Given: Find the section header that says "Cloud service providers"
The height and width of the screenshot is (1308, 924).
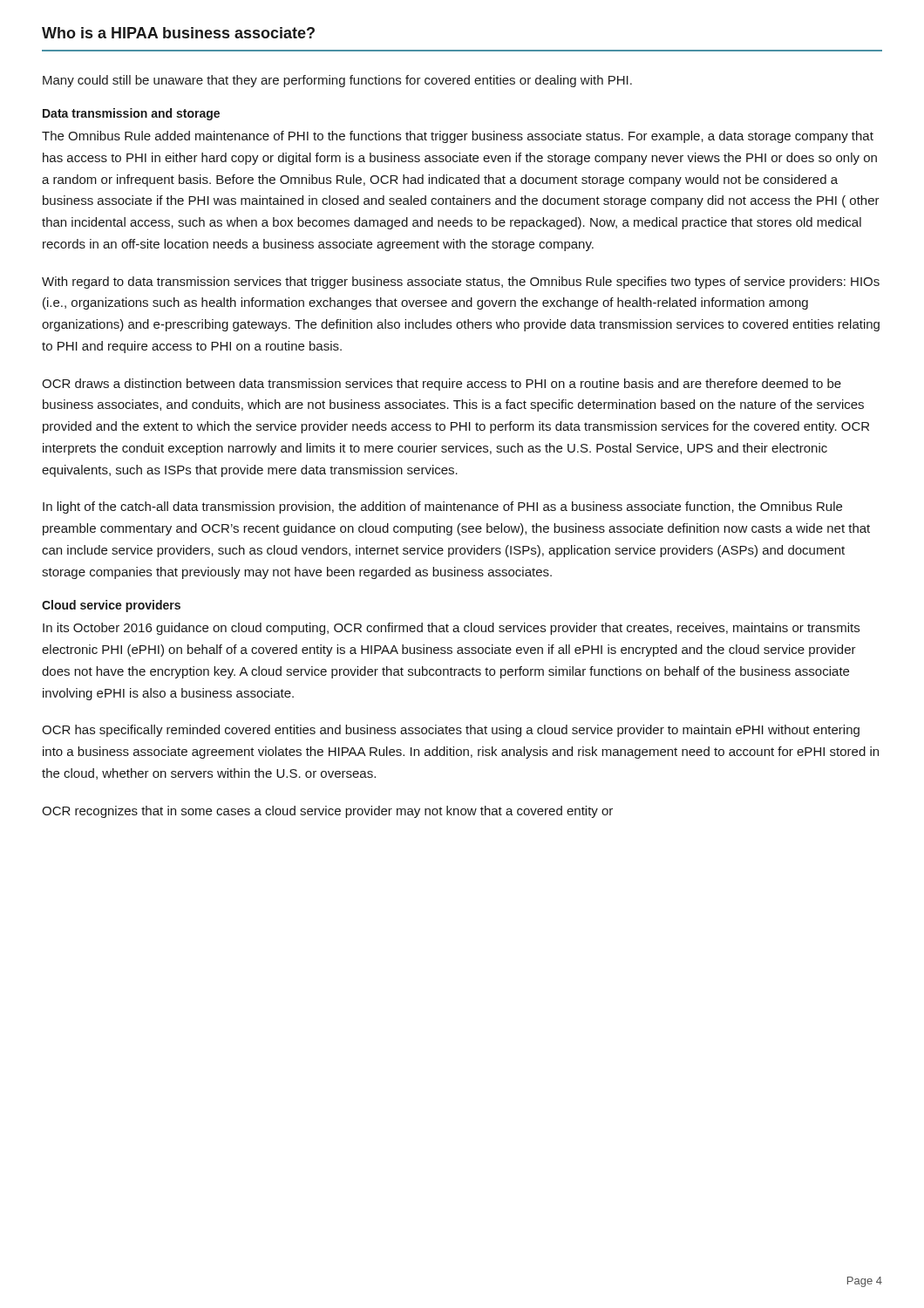Looking at the screenshot, I should point(111,606).
